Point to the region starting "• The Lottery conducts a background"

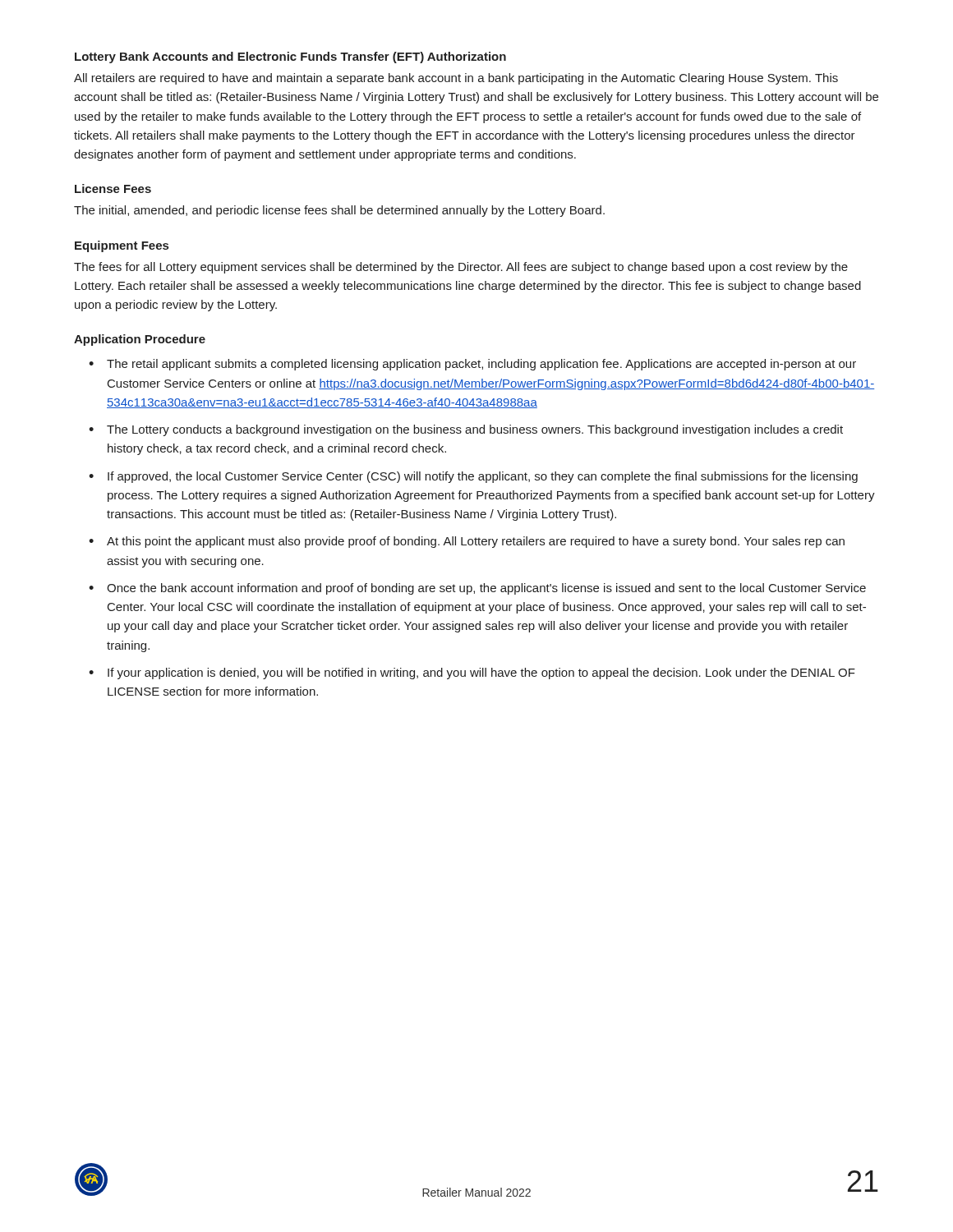tap(484, 439)
